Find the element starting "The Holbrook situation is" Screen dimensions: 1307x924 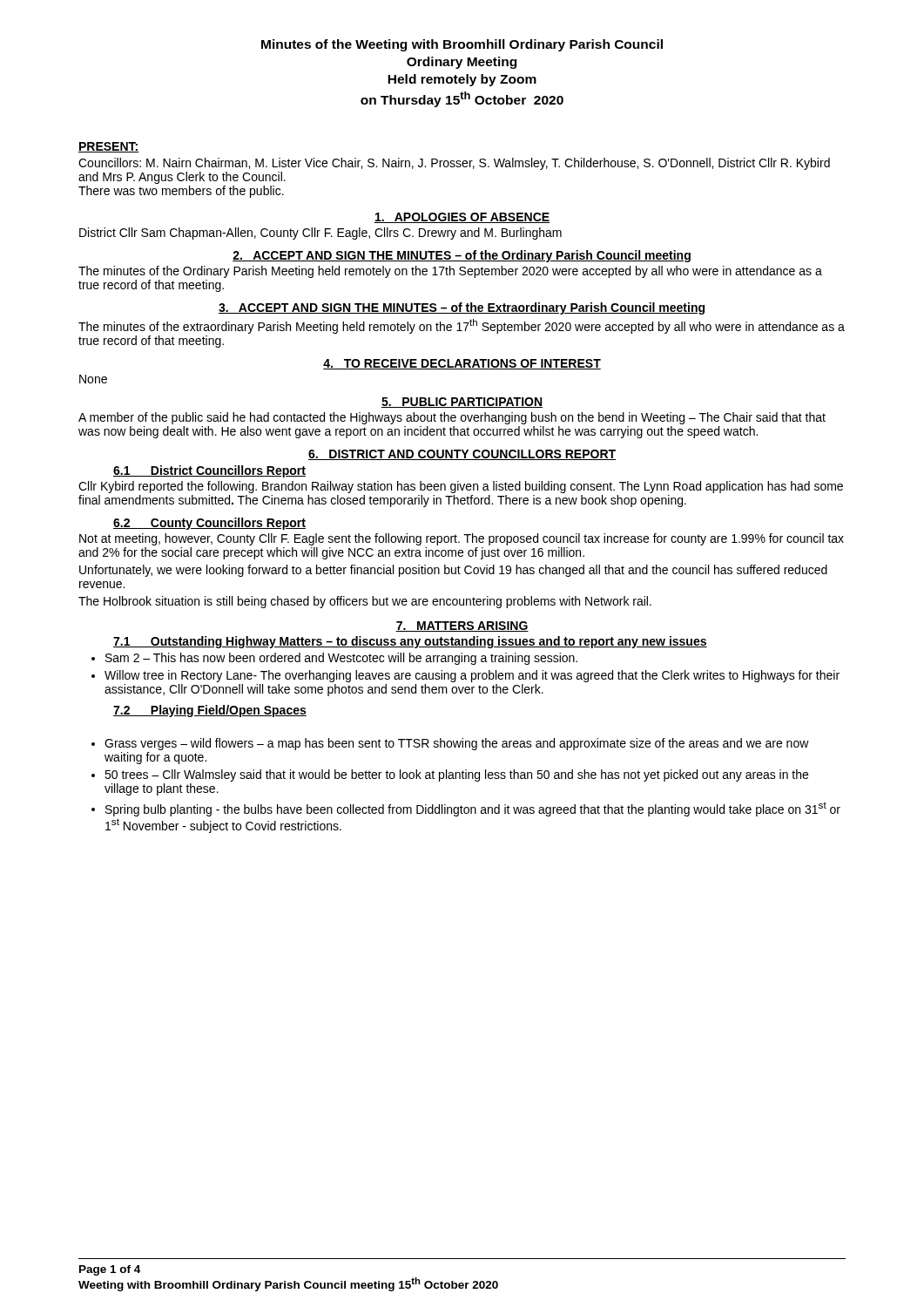(365, 601)
